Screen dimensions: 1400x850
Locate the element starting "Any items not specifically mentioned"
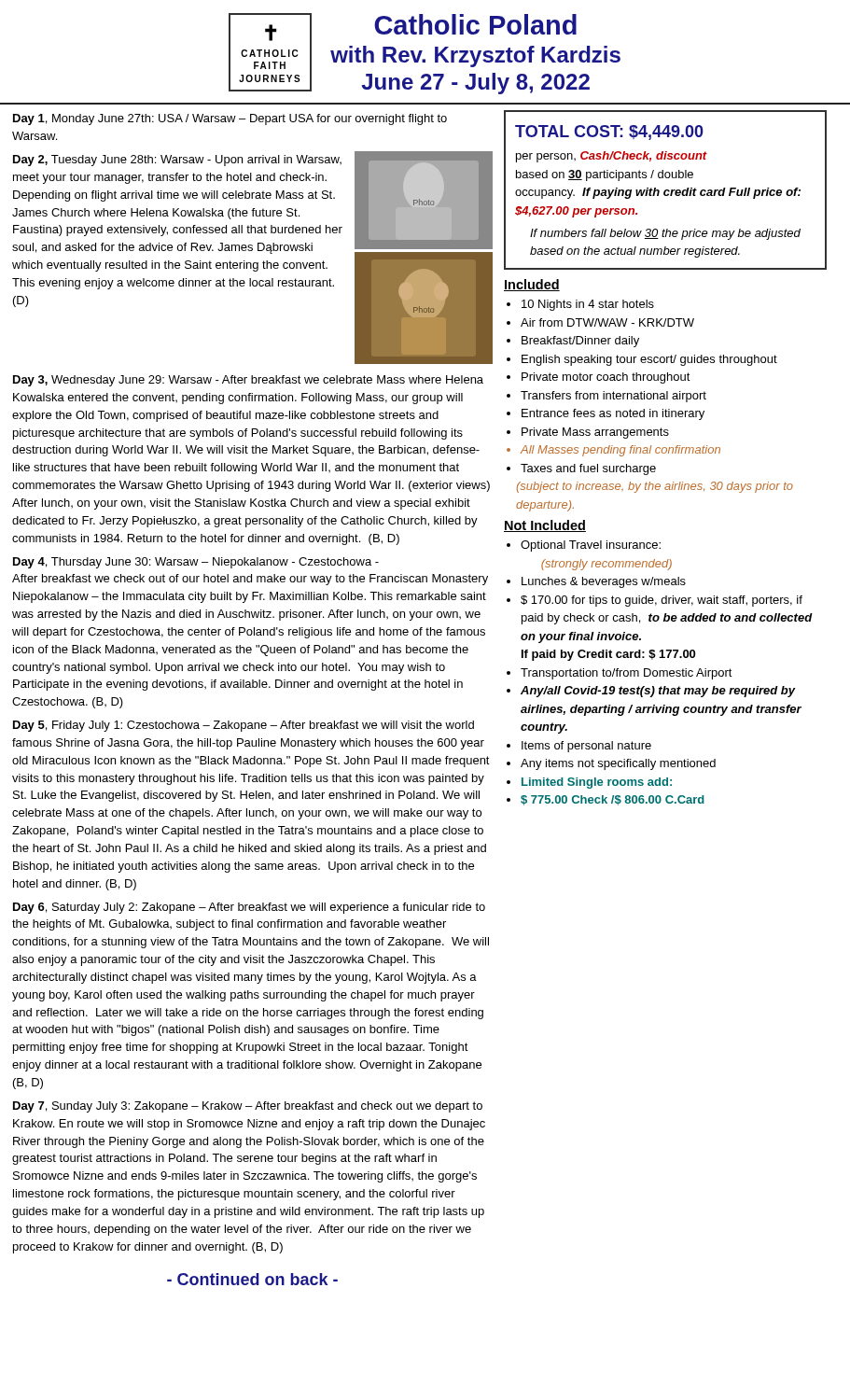(x=618, y=763)
